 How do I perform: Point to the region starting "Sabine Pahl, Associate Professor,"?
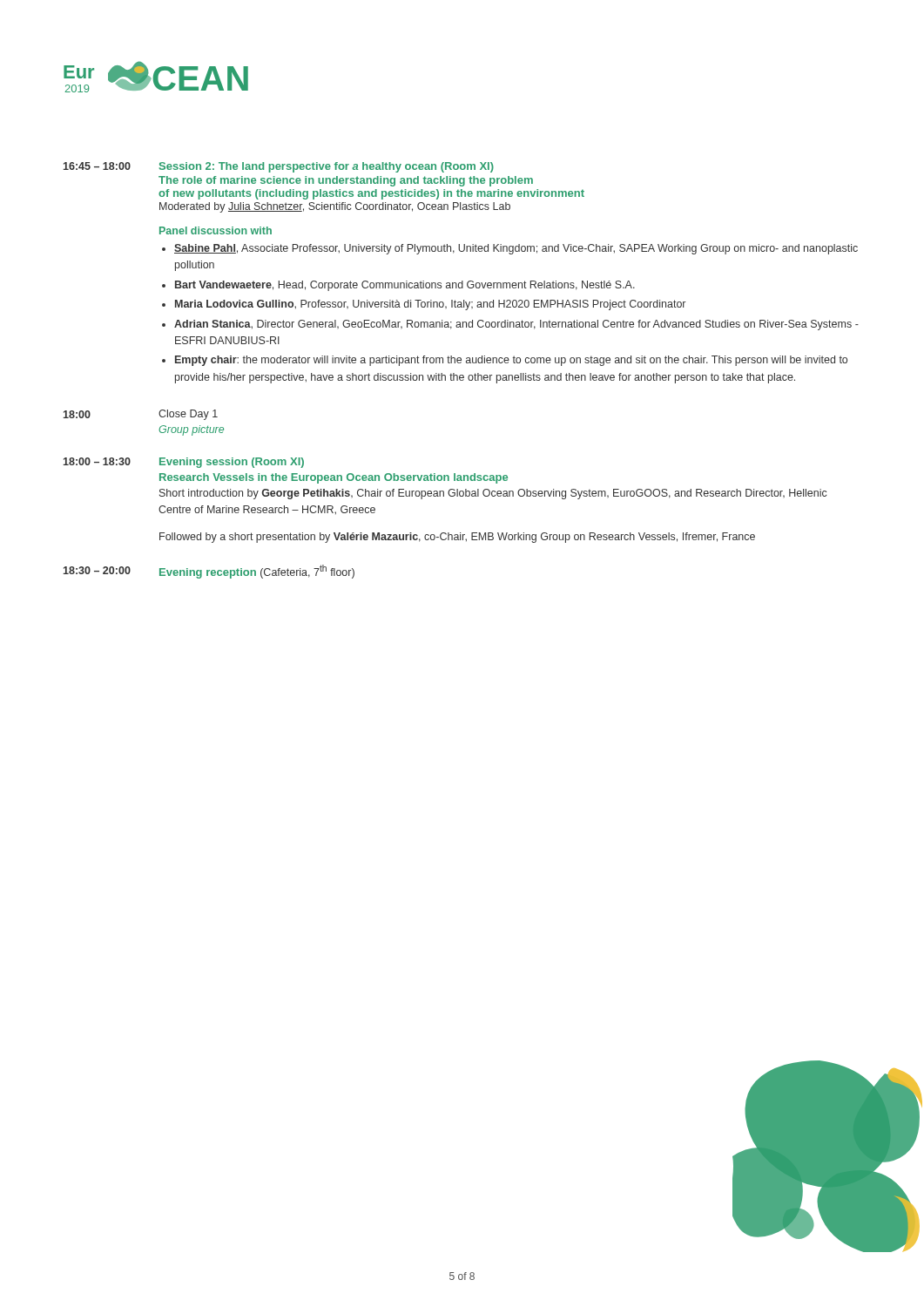coord(516,257)
